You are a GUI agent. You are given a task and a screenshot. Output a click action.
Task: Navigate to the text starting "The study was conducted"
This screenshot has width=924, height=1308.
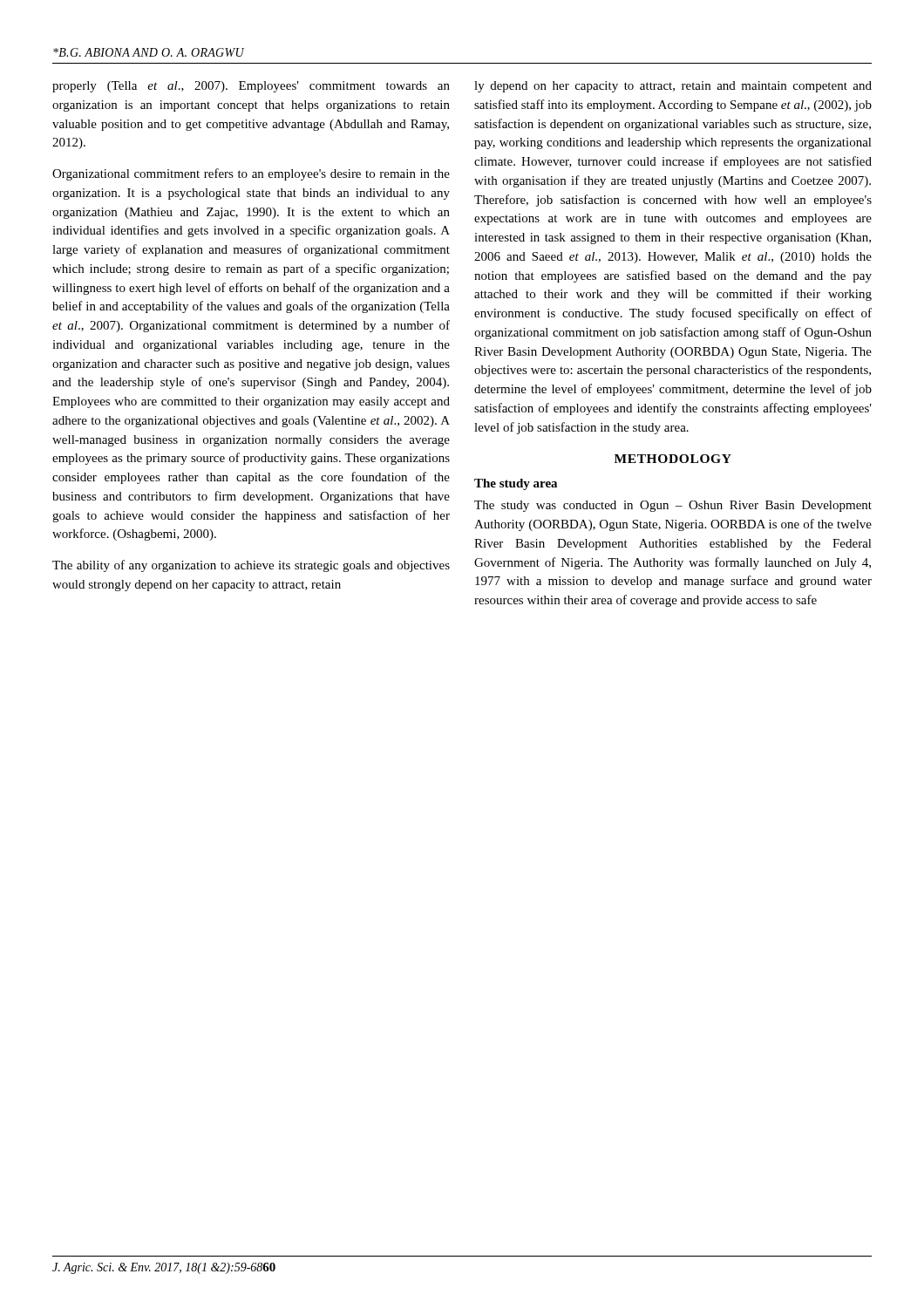click(673, 553)
